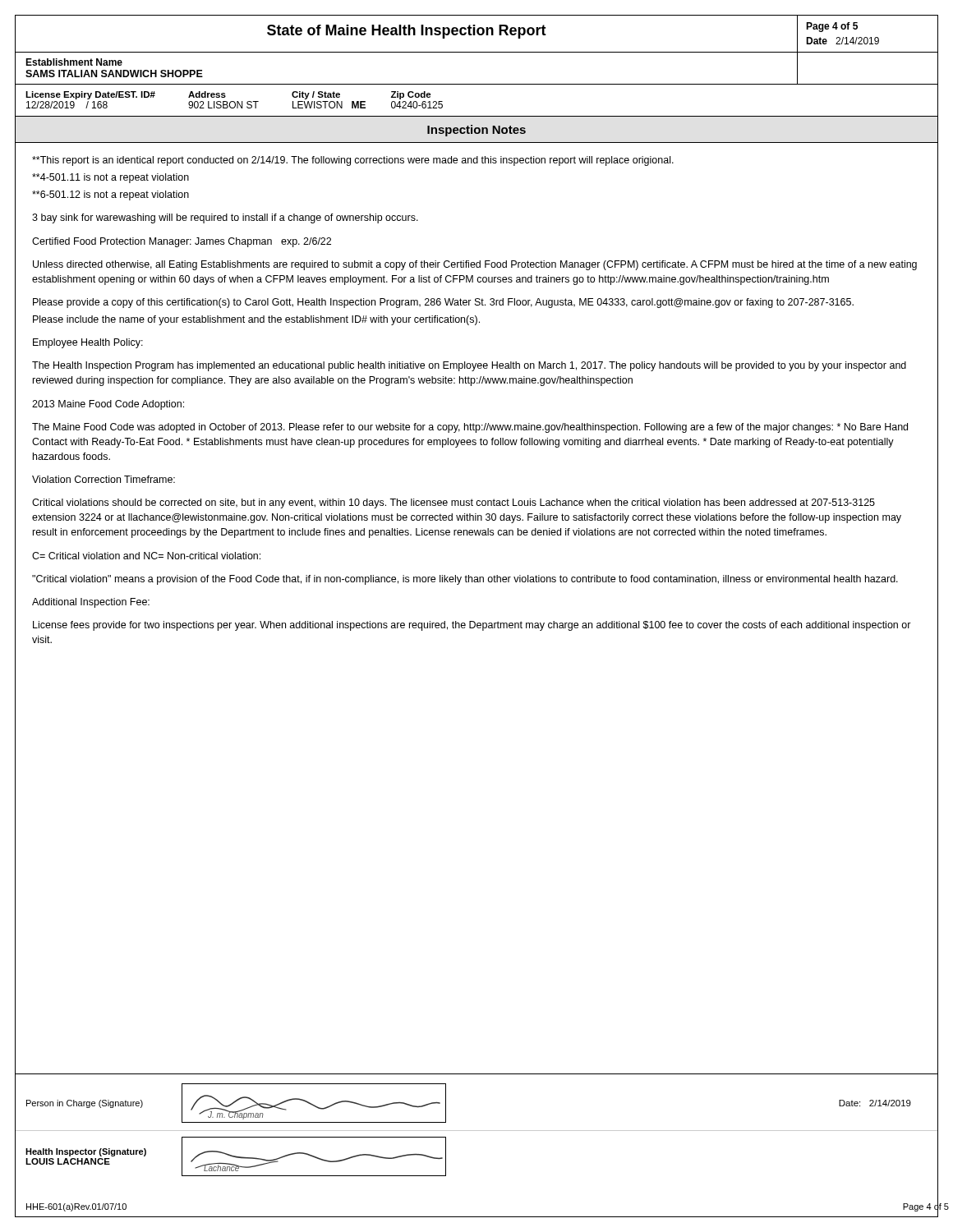This screenshot has height=1232, width=953.
Task: Click the passage that begins "Unless directed otherwise, all Eating Establishments are"
Action: pyautogui.click(x=476, y=292)
